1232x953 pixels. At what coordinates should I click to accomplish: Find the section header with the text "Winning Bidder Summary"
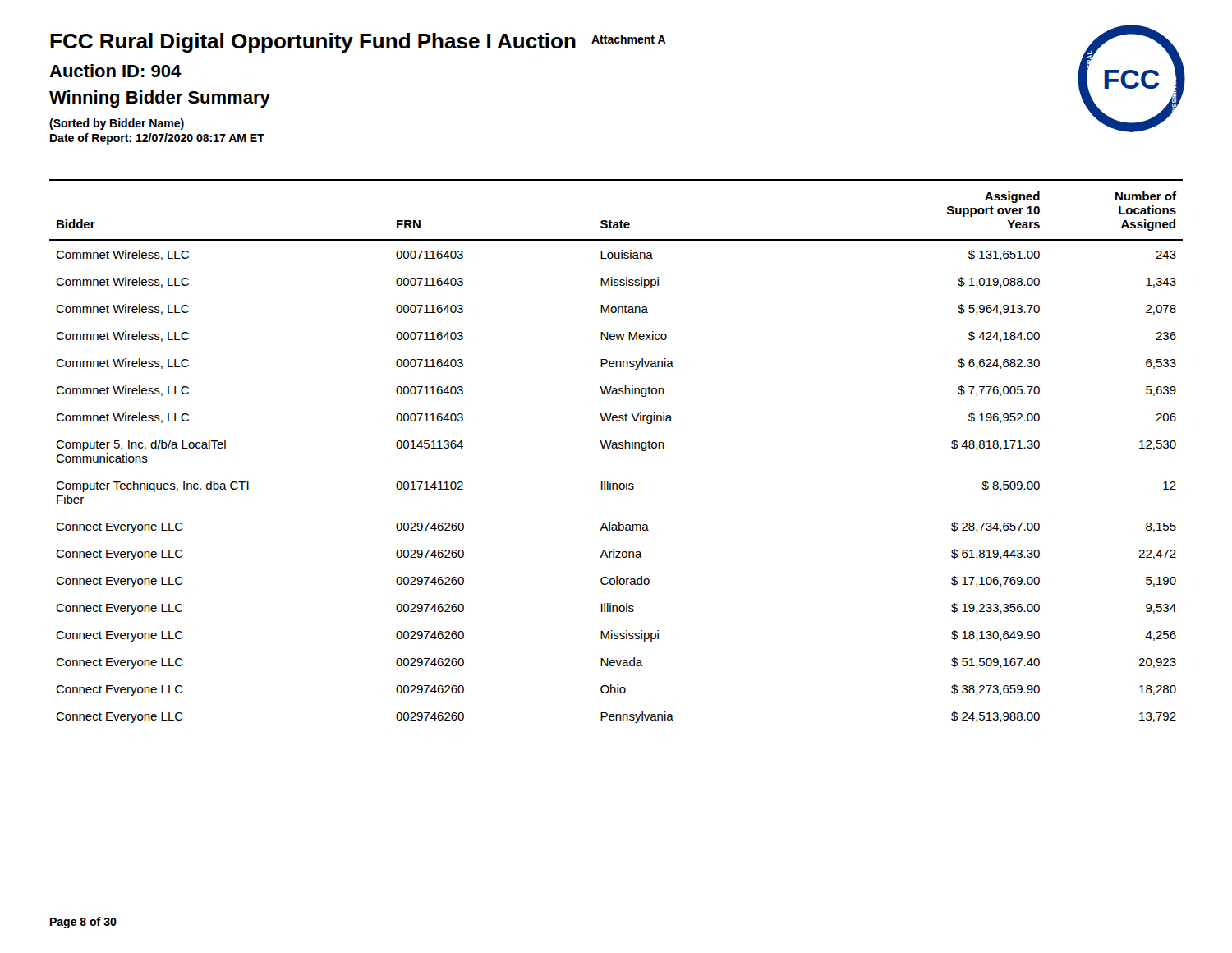[160, 97]
